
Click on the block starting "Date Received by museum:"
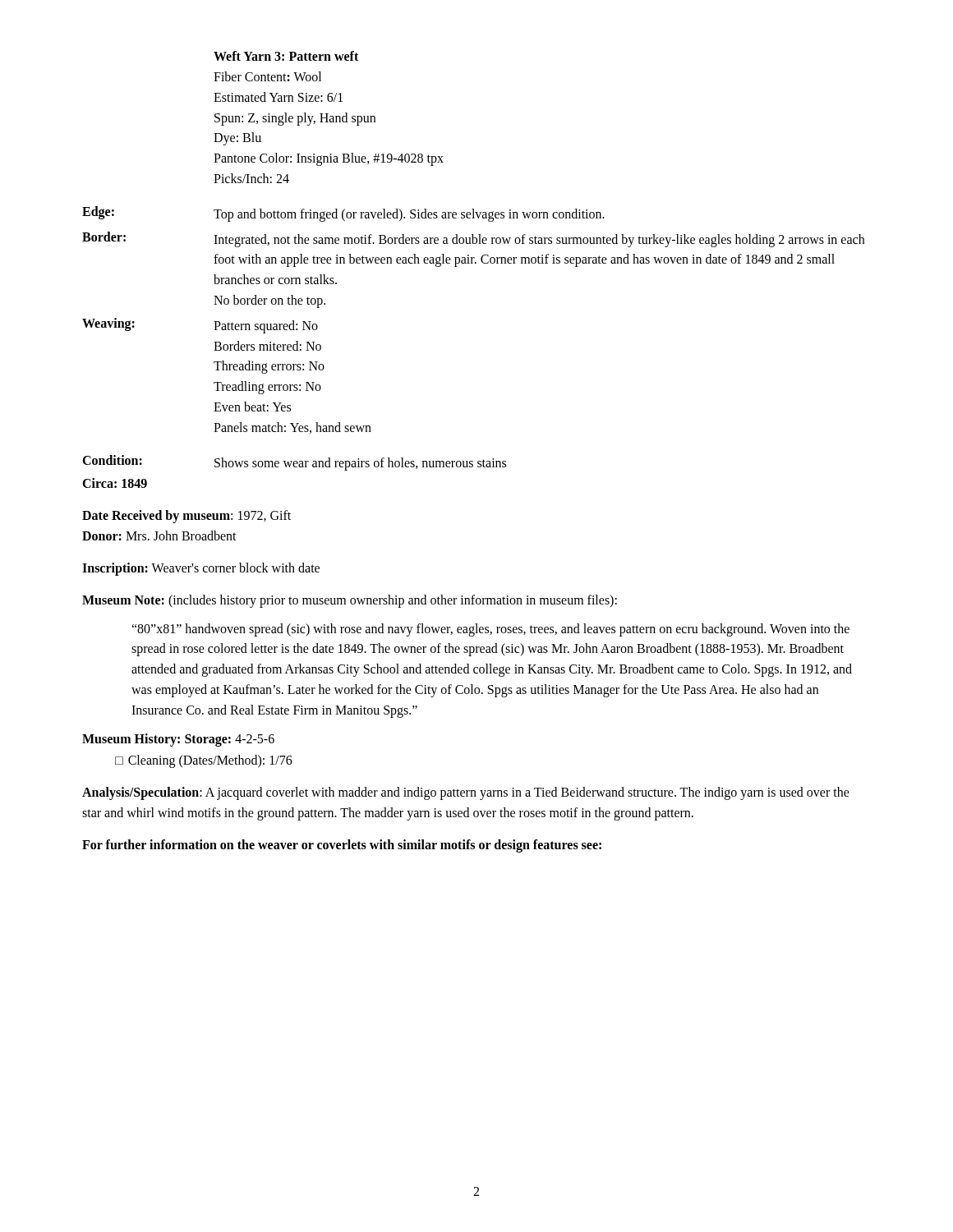(x=187, y=526)
